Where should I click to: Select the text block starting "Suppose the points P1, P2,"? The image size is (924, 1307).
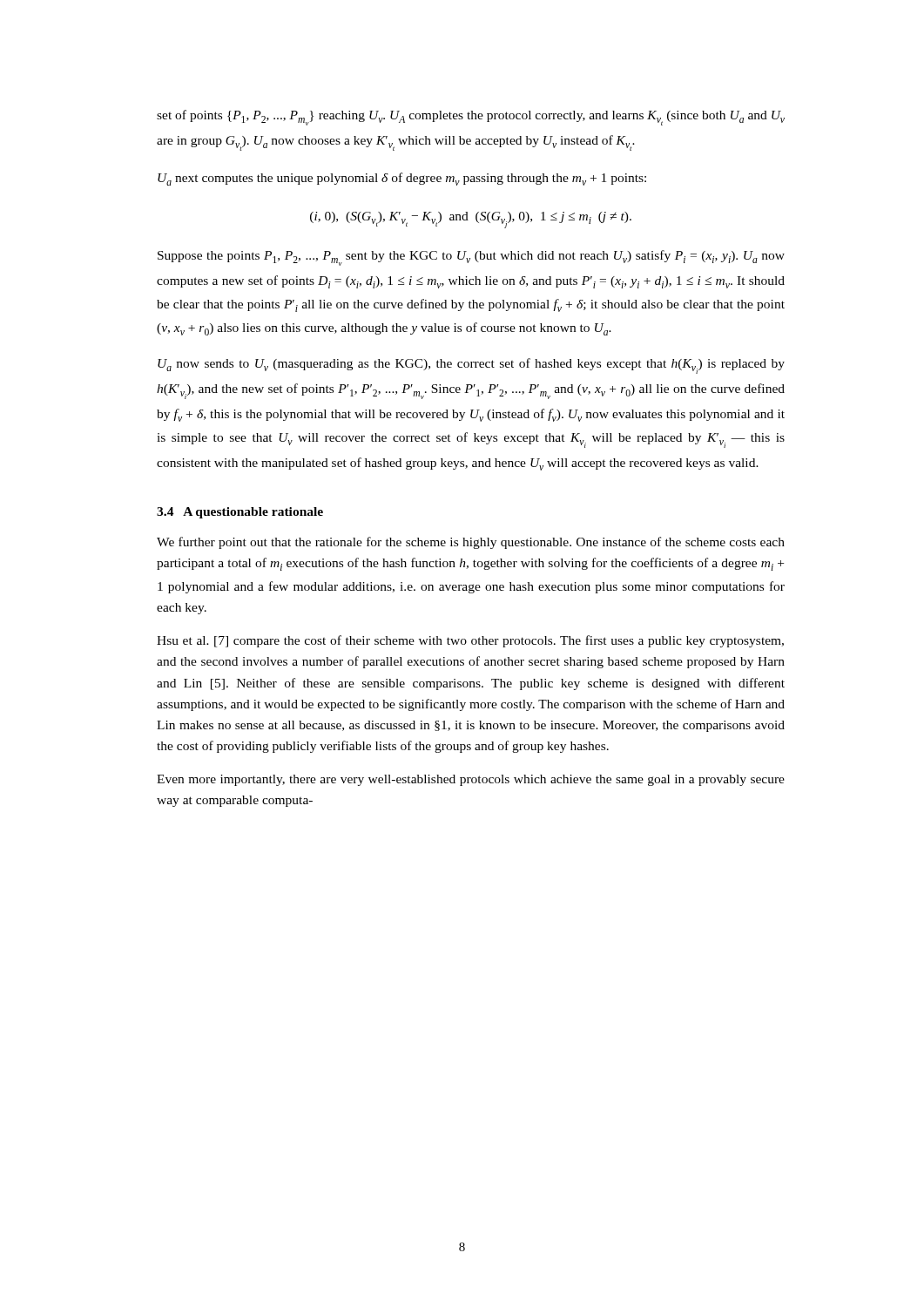(471, 293)
